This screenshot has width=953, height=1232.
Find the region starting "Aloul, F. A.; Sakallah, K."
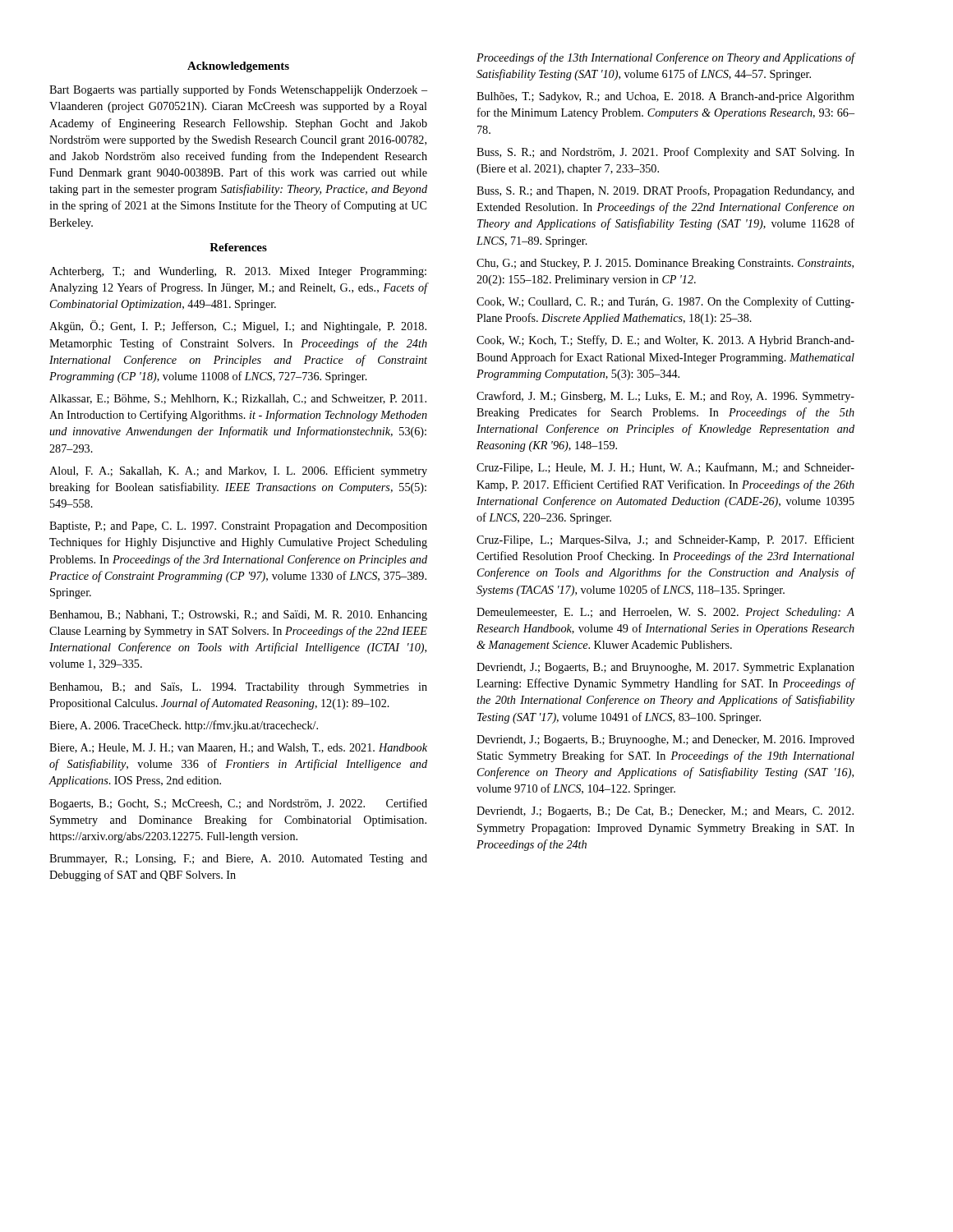coord(238,487)
